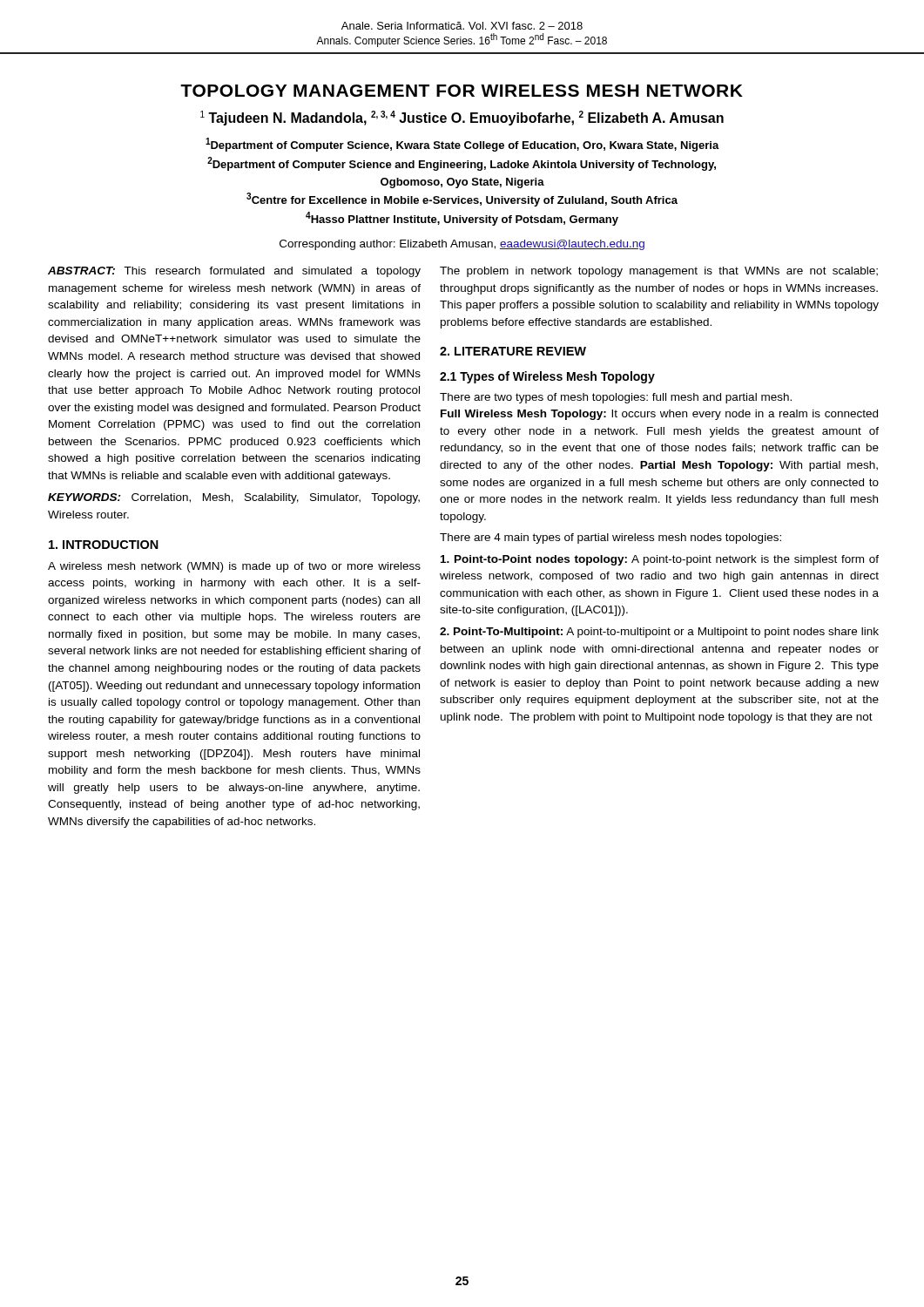924x1307 pixels.
Task: Point to the block beginning "KEYWORDS: Correlation, Mesh, Scalability, Simulator, Topology, Wireless"
Action: (x=234, y=506)
